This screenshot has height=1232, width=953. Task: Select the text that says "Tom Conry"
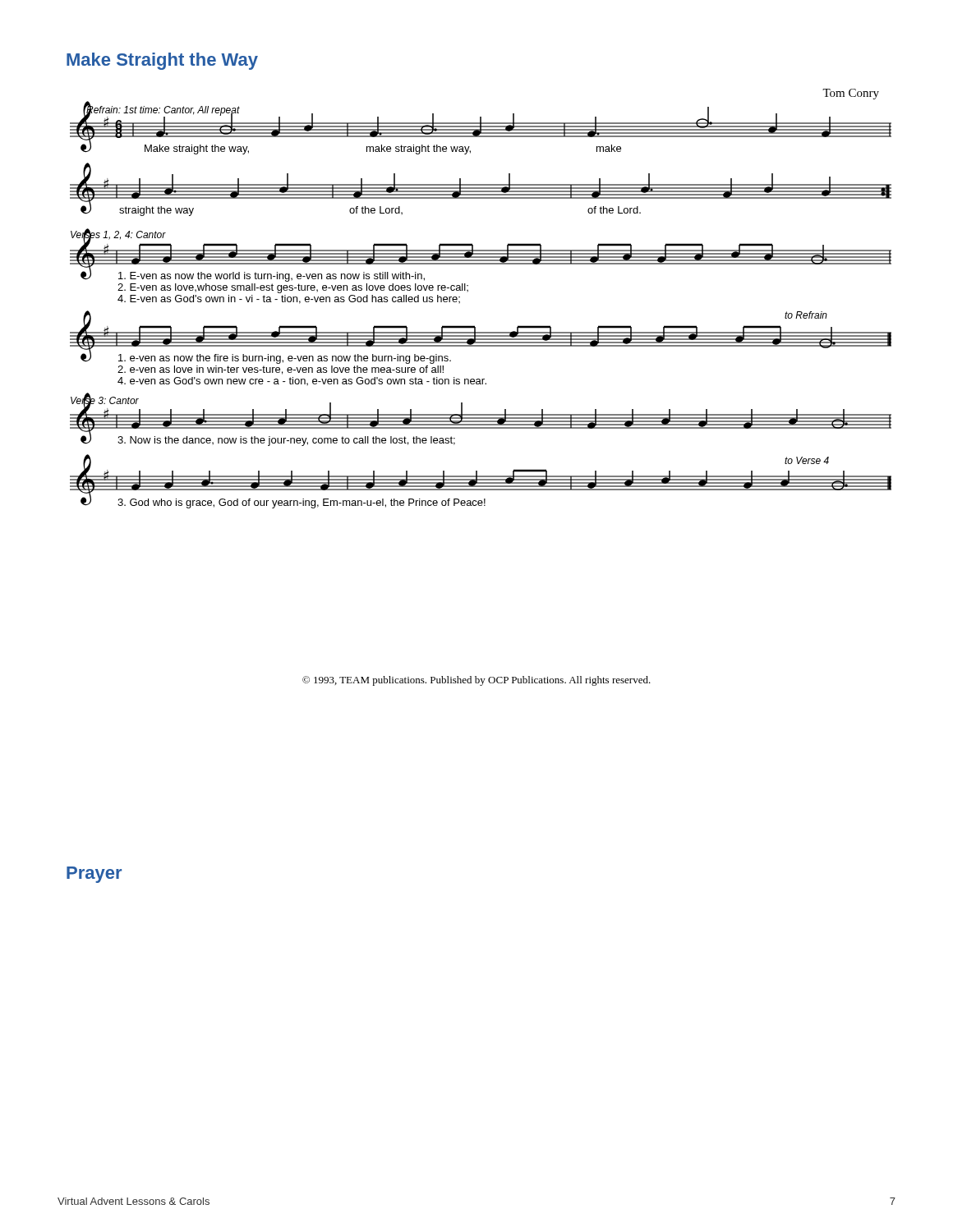point(851,93)
